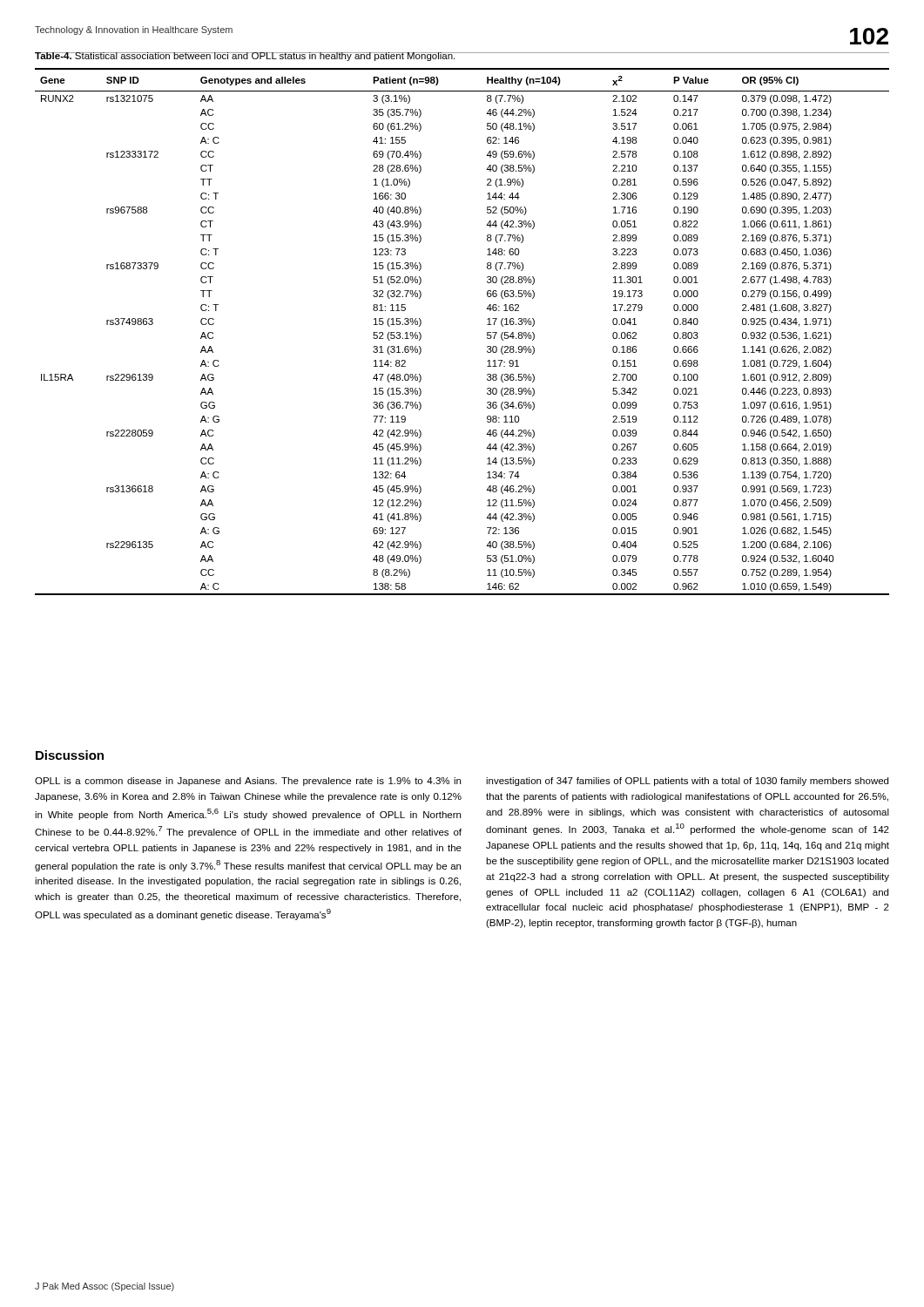Locate the region starting "Table-4. Statistical association between loci and OPLL status"
The width and height of the screenshot is (924, 1307).
[245, 56]
